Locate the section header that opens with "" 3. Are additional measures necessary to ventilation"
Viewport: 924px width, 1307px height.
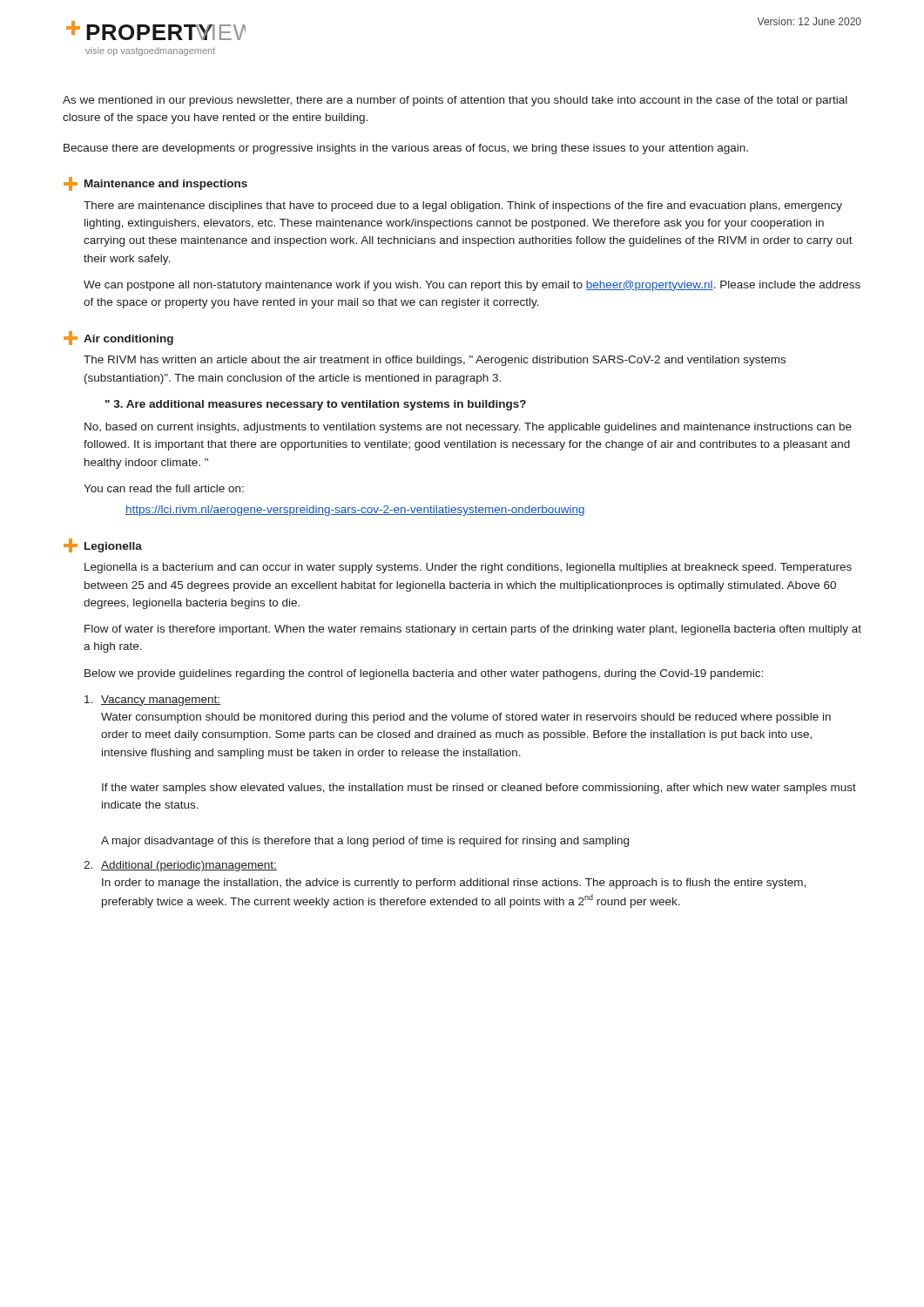(315, 404)
